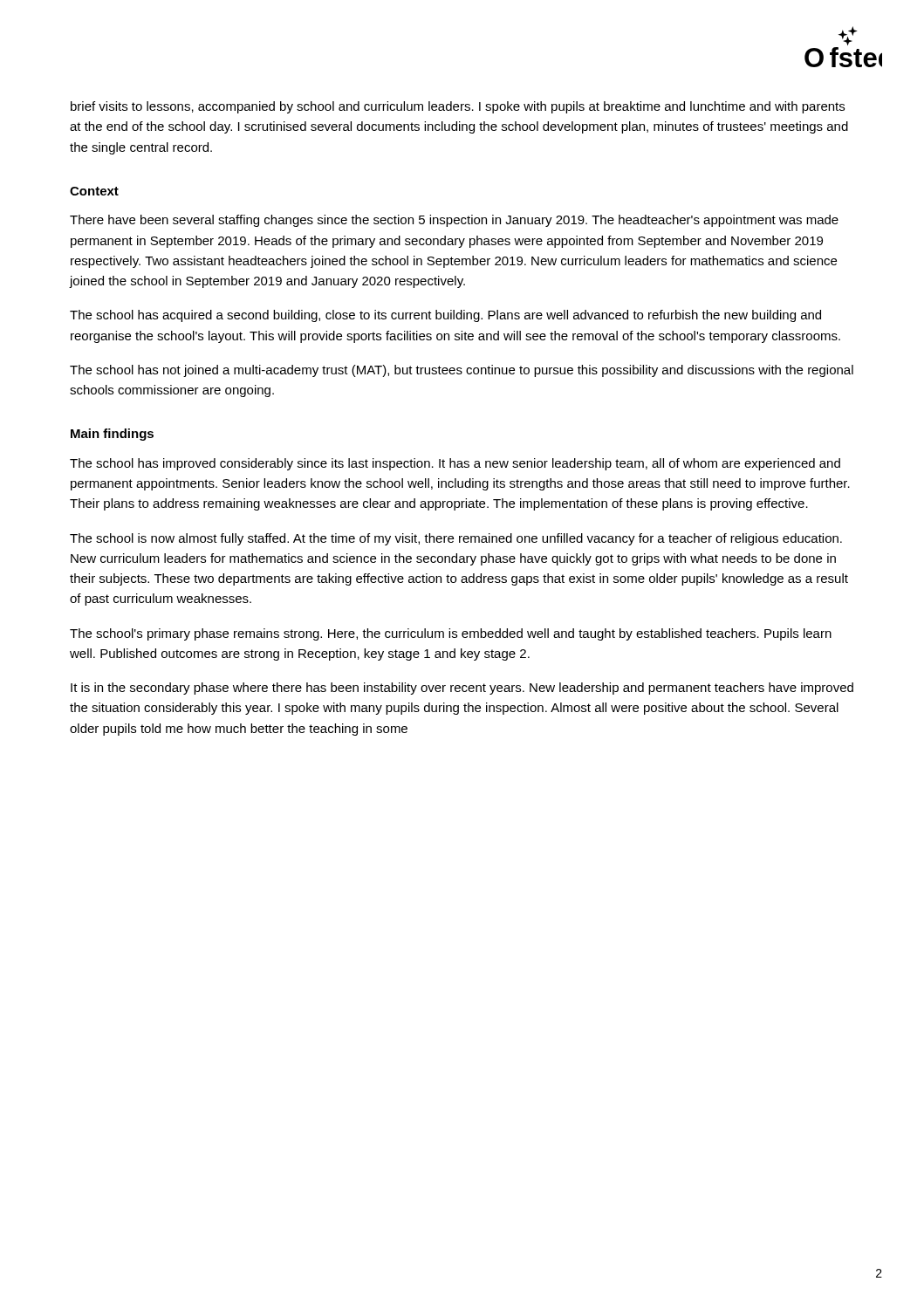Click on the text block with the text "brief visits to lessons, accompanied by school"
The width and height of the screenshot is (924, 1309).
coord(459,126)
